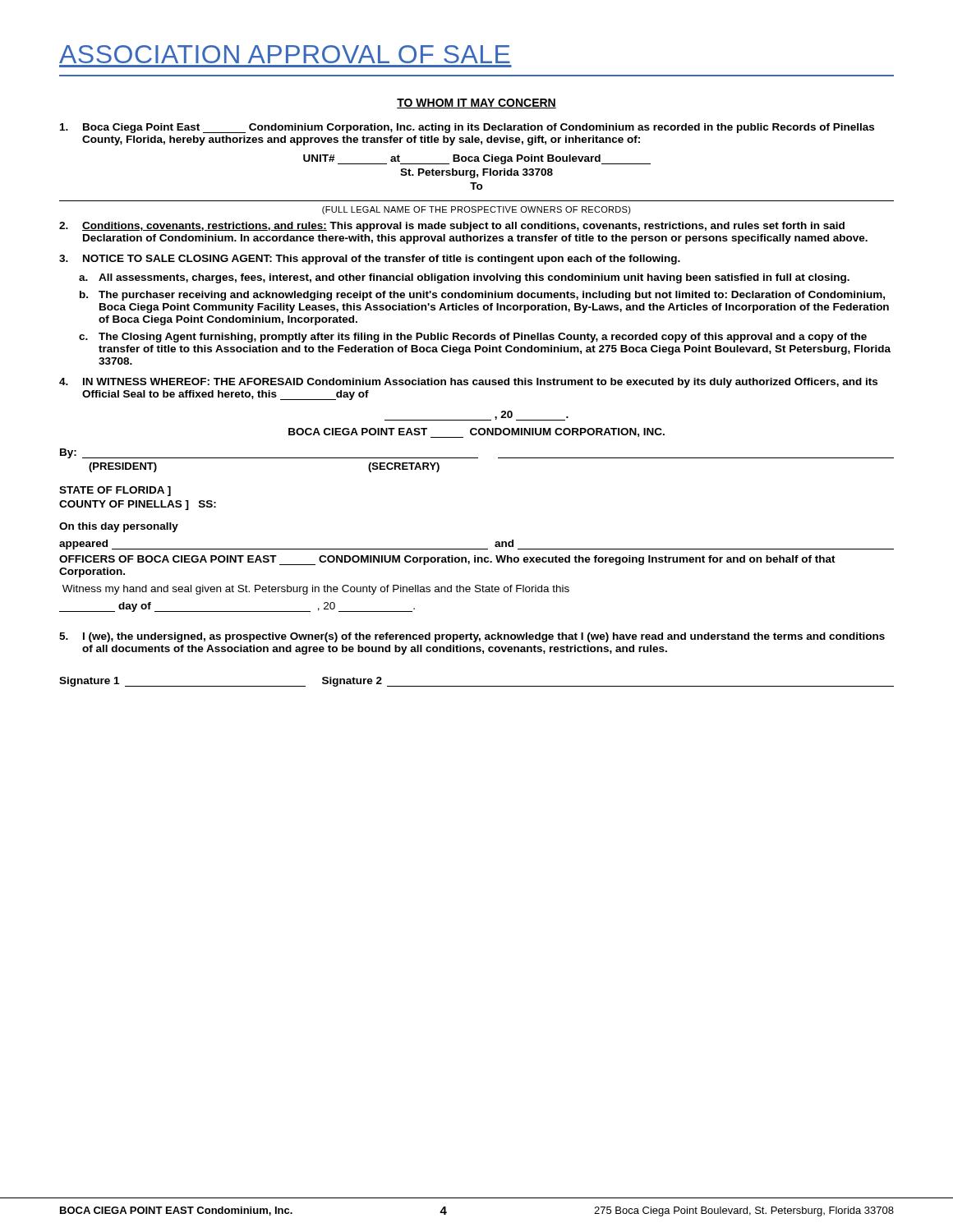This screenshot has width=953, height=1232.
Task: Locate a section header
Action: pyautogui.click(x=476, y=103)
